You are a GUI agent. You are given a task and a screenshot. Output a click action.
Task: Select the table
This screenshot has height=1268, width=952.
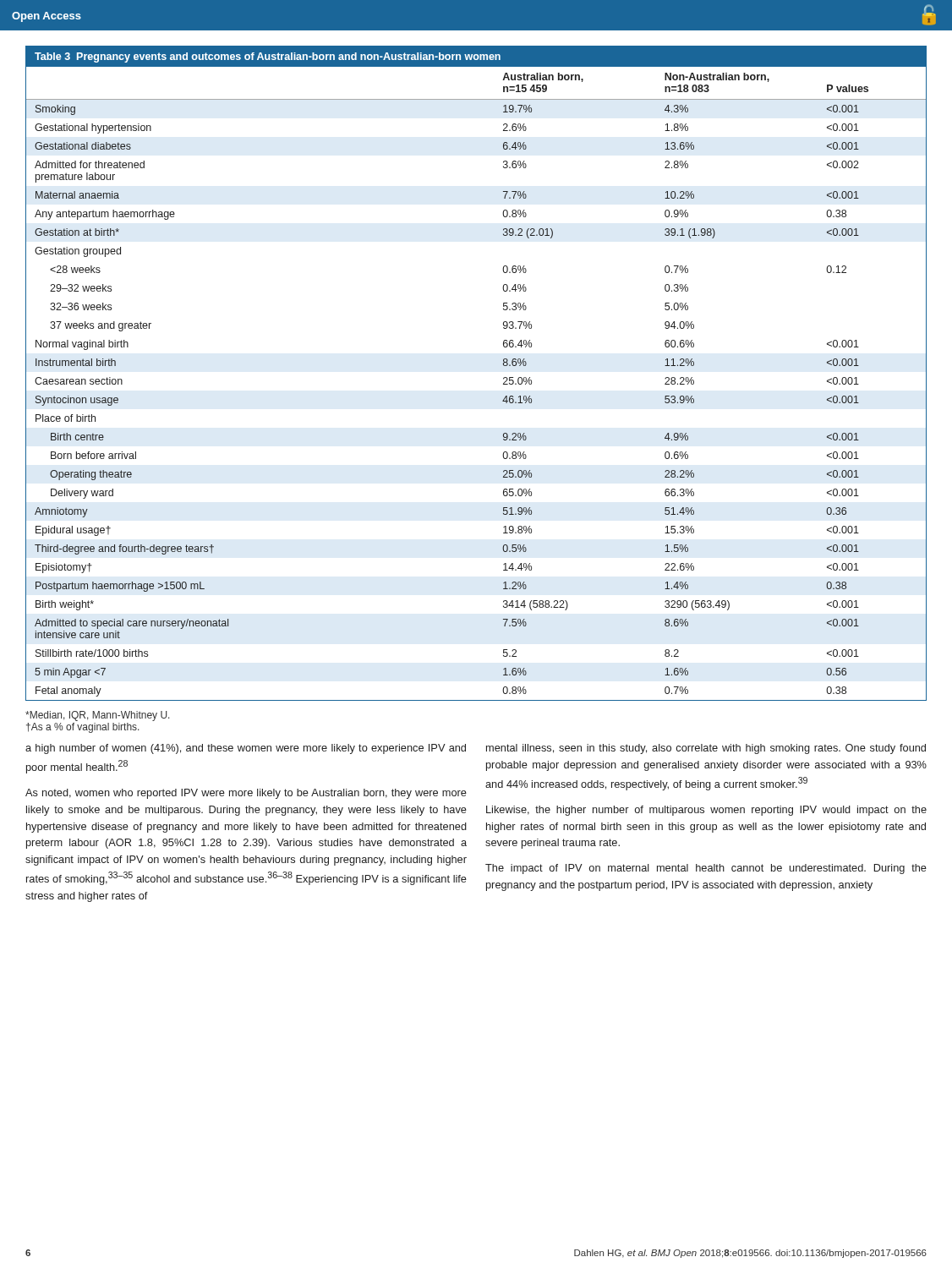tap(476, 373)
